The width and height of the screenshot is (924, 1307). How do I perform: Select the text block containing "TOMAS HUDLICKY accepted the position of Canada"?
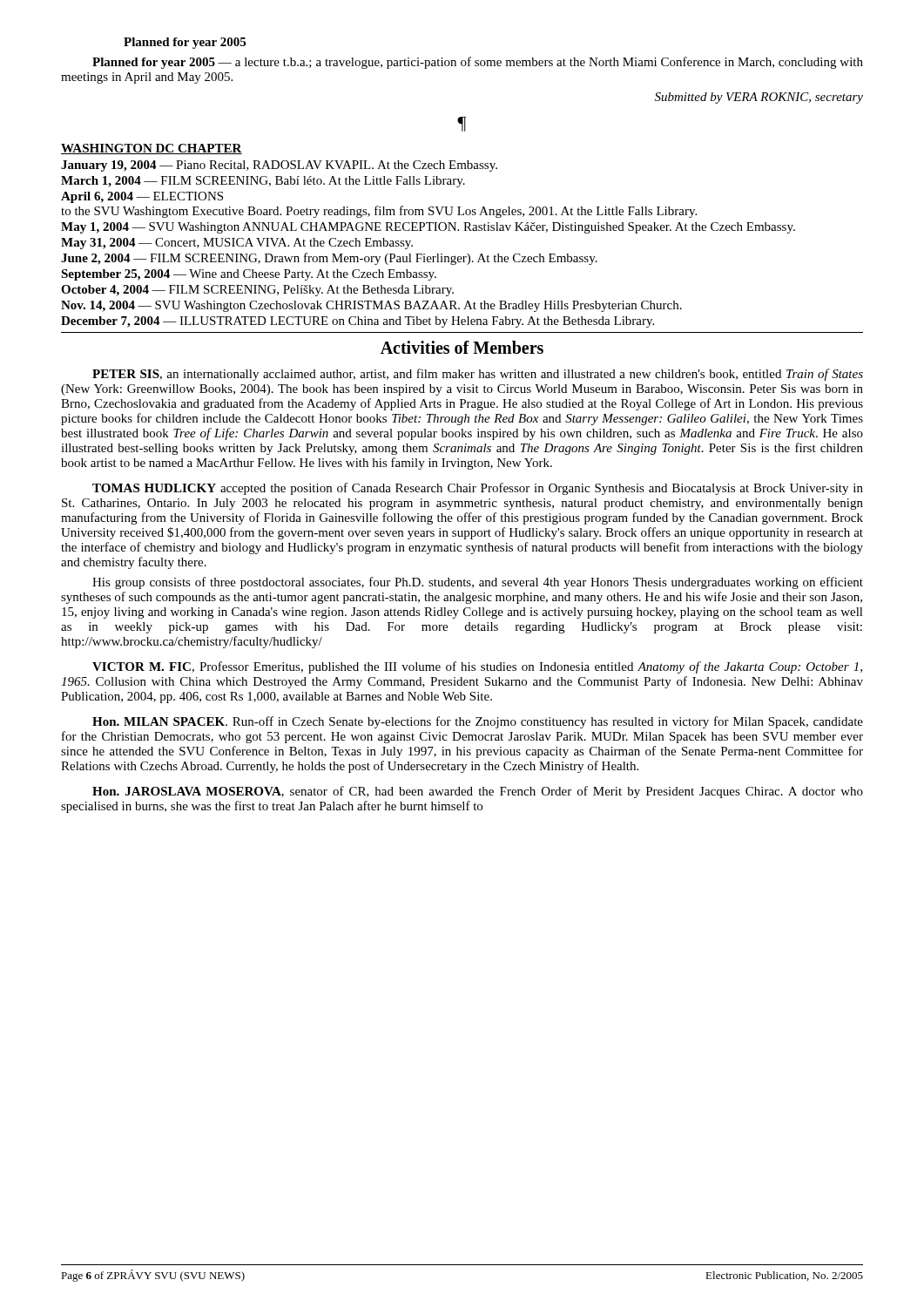pyautogui.click(x=478, y=489)
